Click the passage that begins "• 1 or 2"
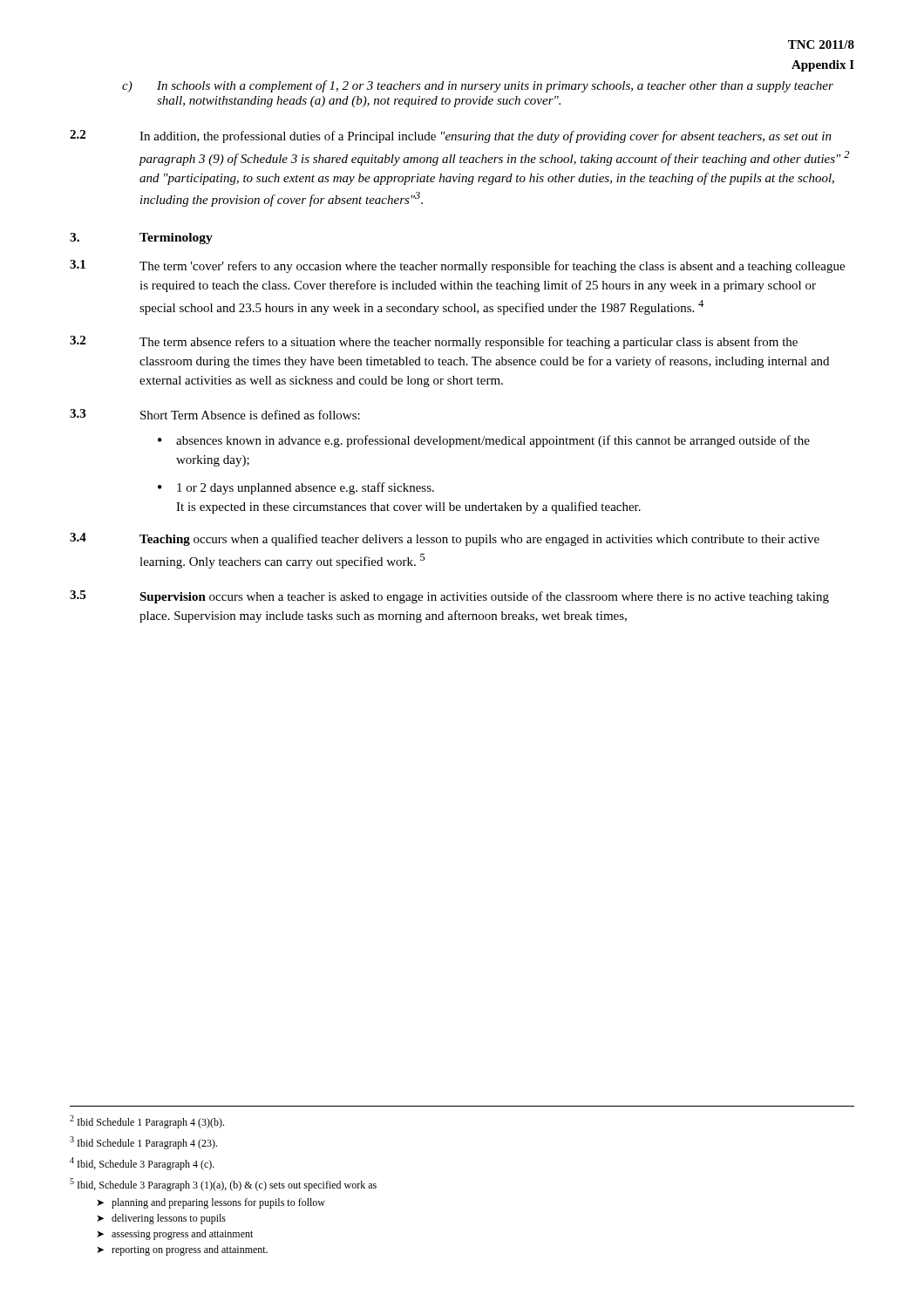The height and width of the screenshot is (1308, 924). [x=506, y=497]
